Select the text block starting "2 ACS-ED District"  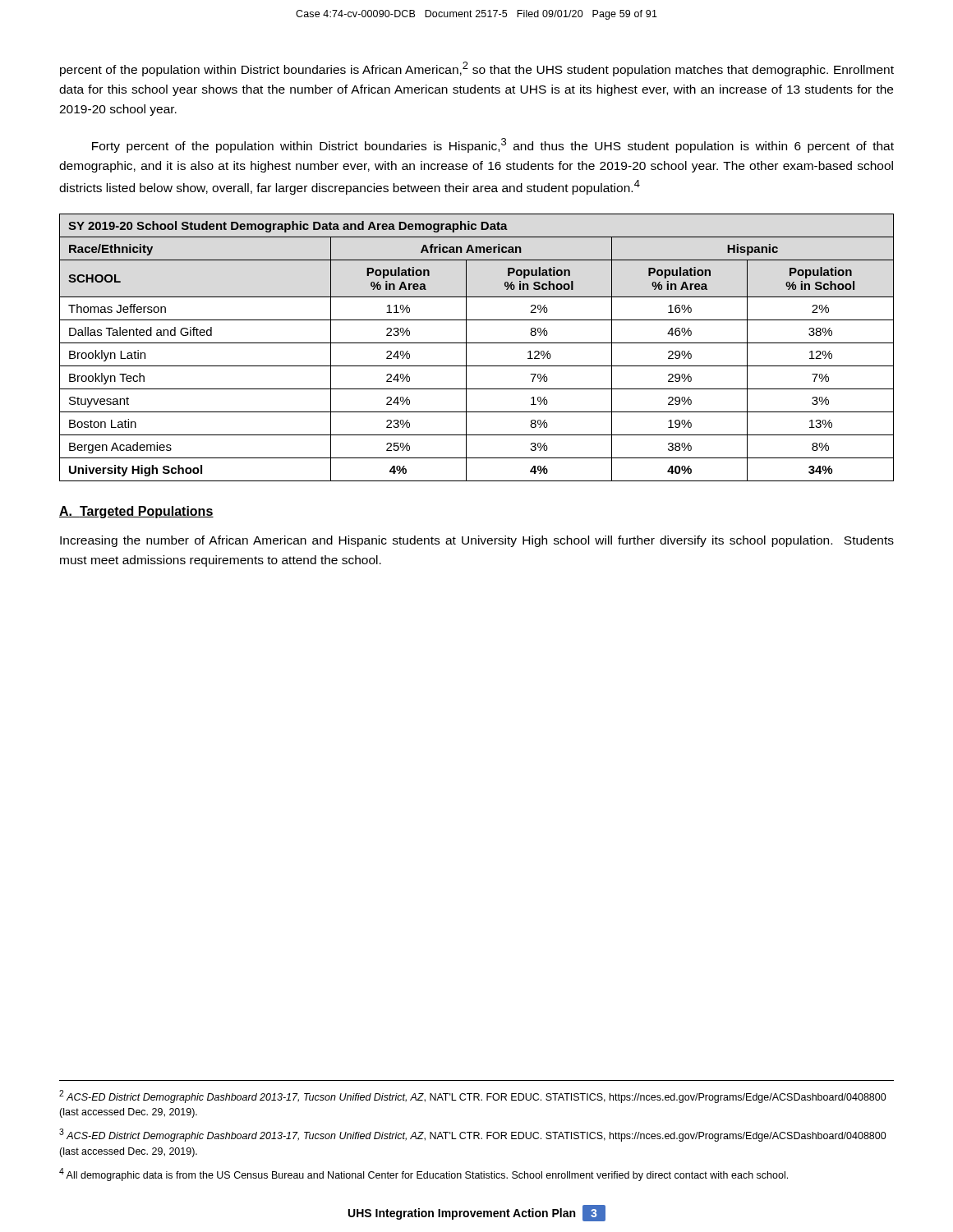473,1104
